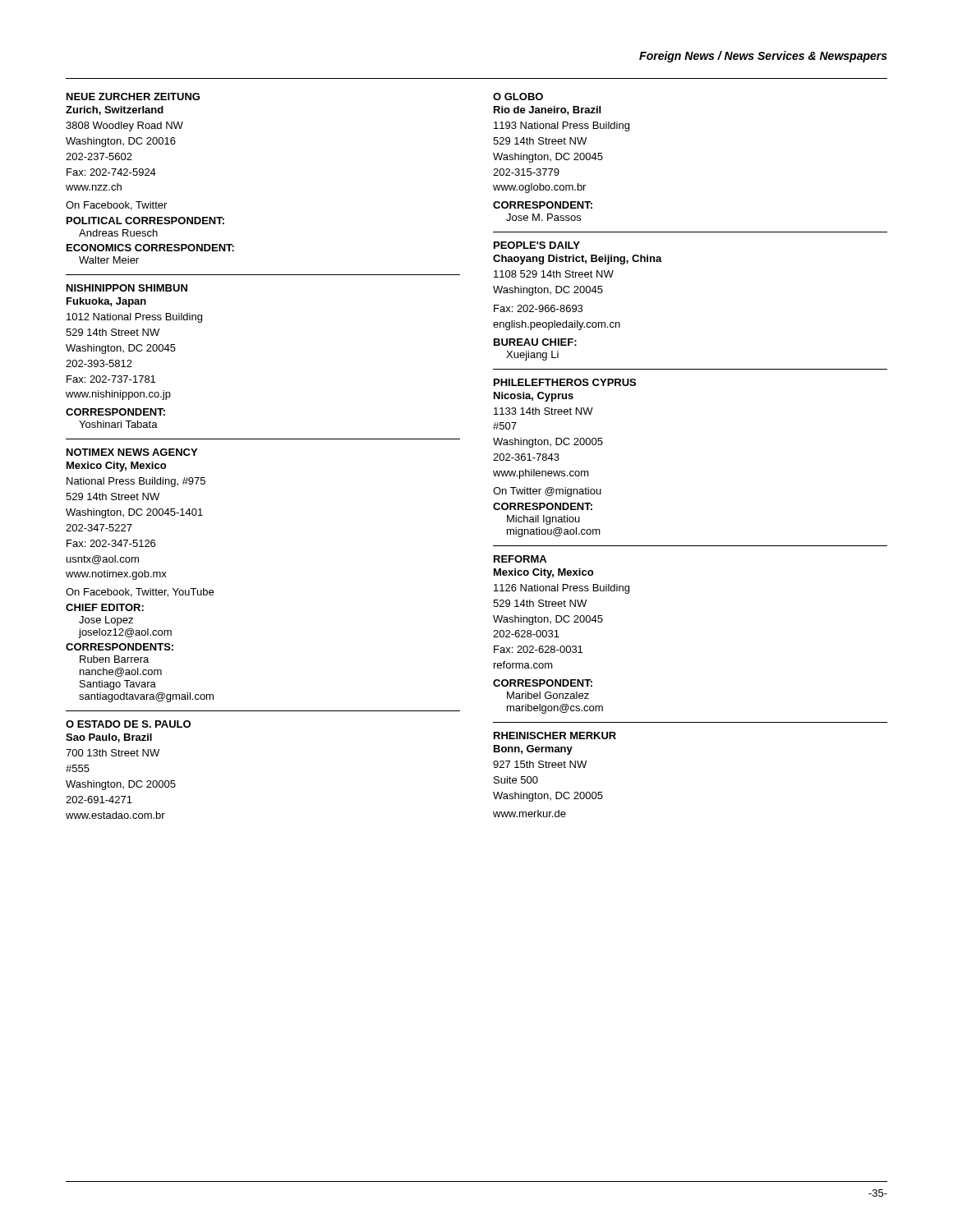Locate the text block with the text "O ESTADO DE S. PAULO Sao Paulo,"
The height and width of the screenshot is (1232, 953).
tap(128, 724)
